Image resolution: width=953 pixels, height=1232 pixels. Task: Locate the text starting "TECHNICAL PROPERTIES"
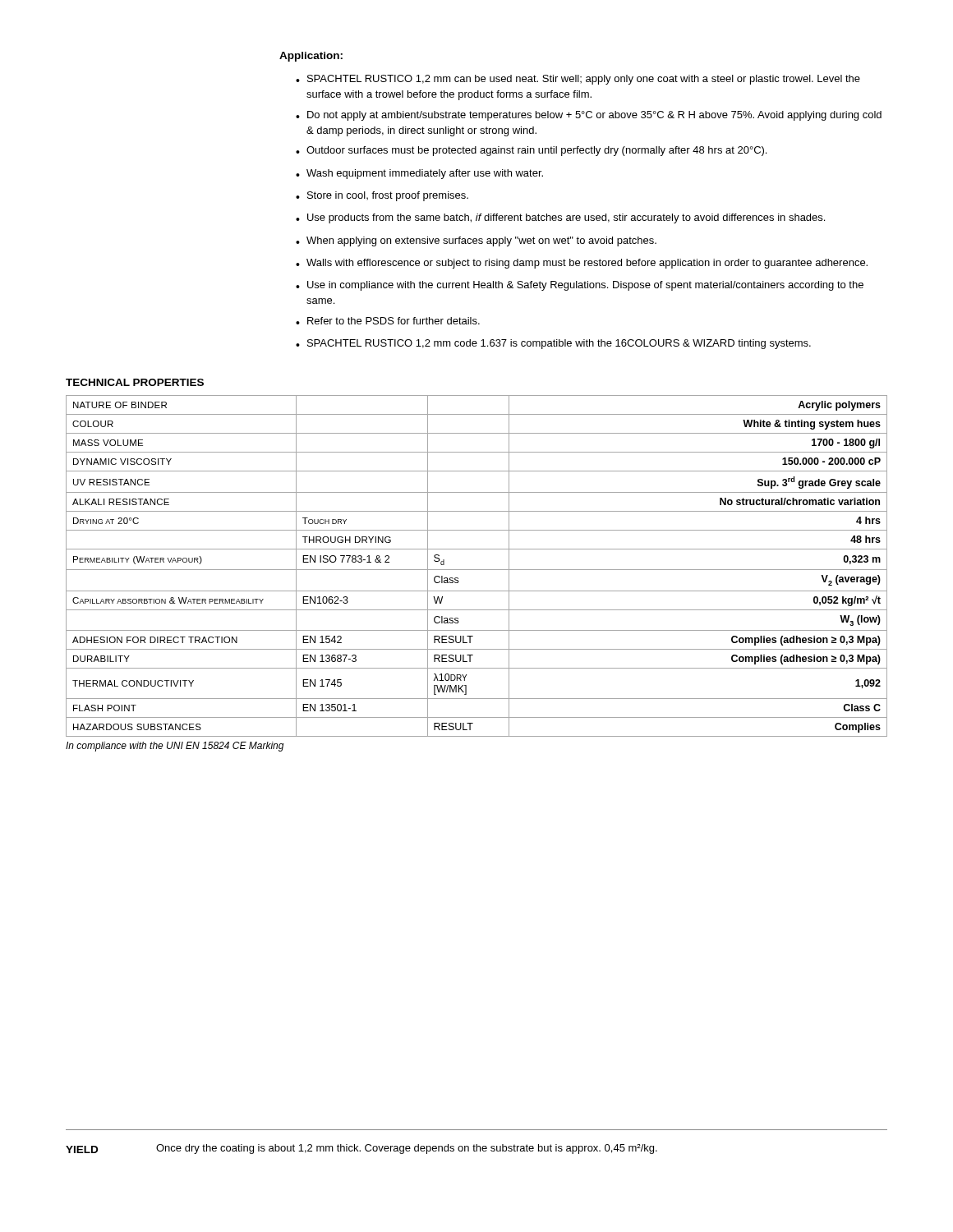[135, 383]
